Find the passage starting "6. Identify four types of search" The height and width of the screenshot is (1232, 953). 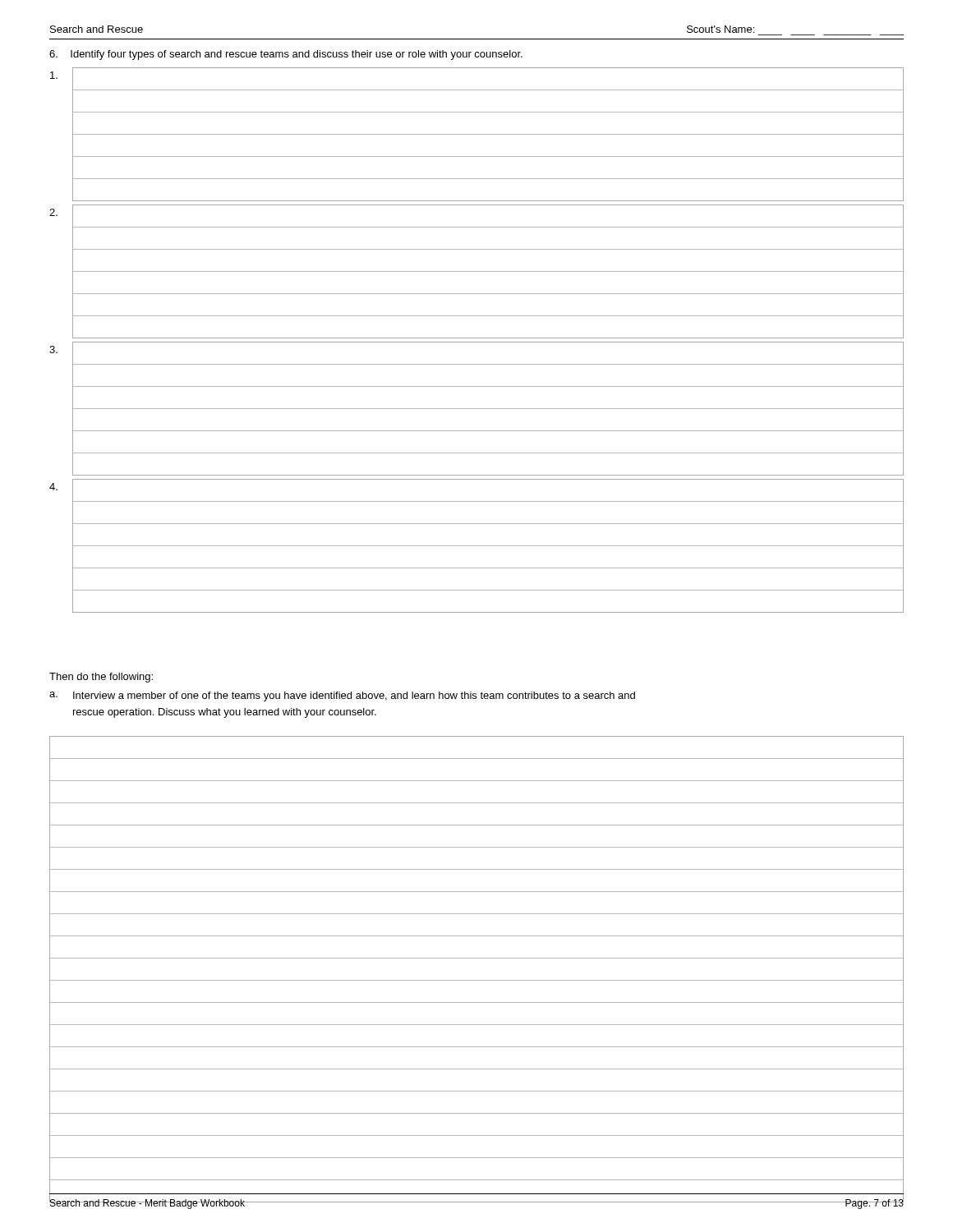click(x=286, y=54)
